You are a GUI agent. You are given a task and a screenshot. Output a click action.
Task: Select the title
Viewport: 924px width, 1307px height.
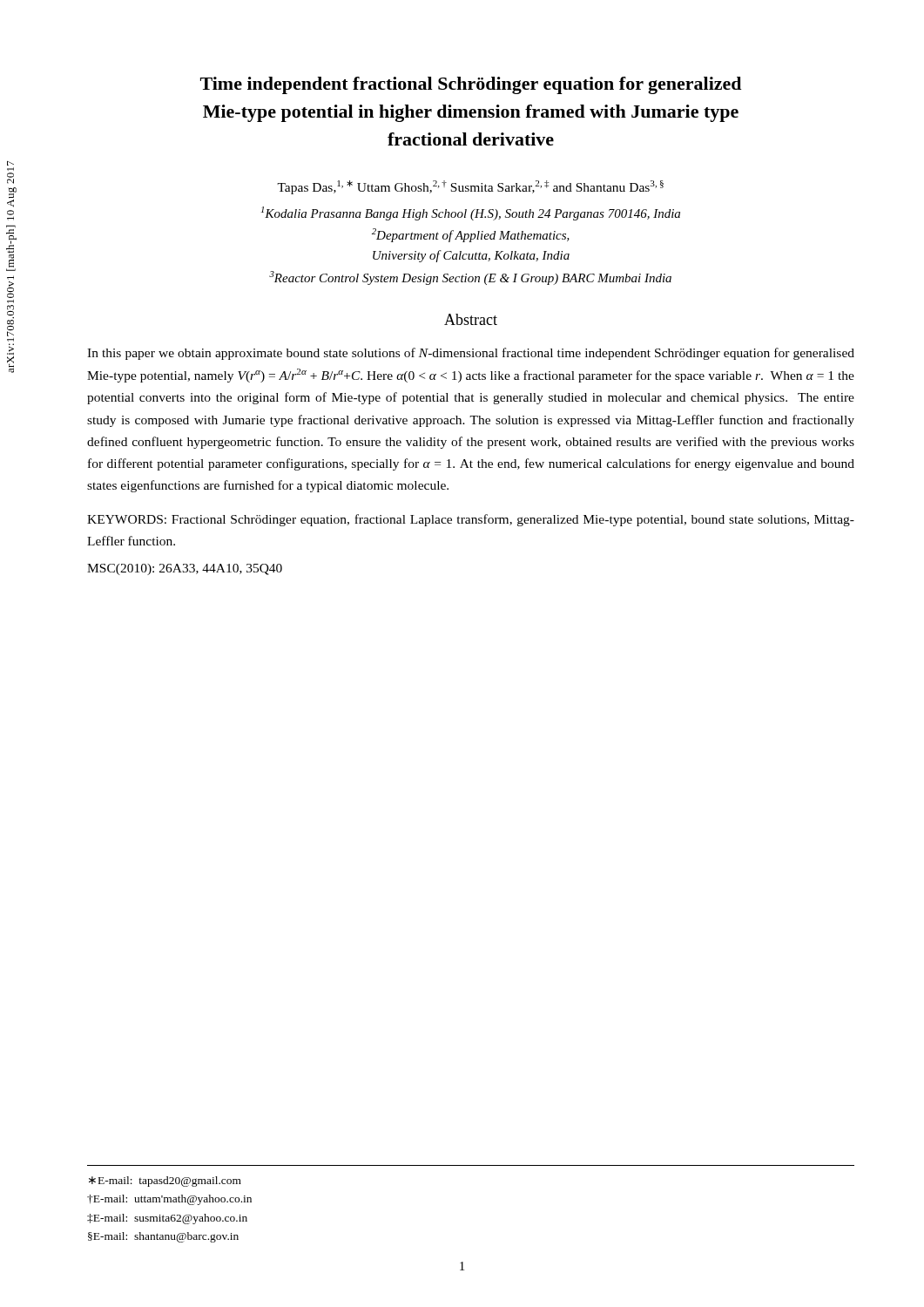point(471,111)
